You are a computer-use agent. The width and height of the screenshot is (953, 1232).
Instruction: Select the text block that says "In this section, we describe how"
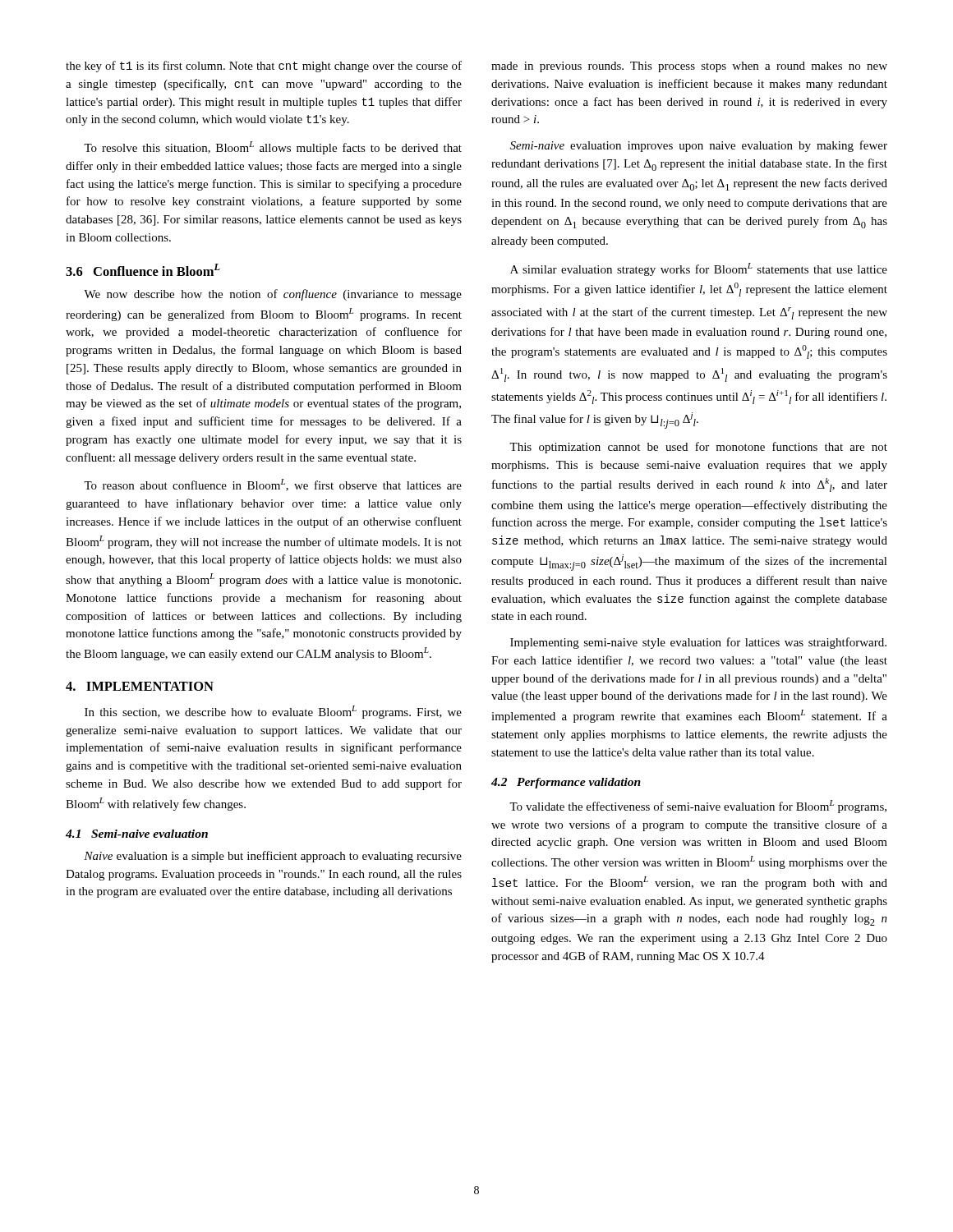tap(264, 757)
